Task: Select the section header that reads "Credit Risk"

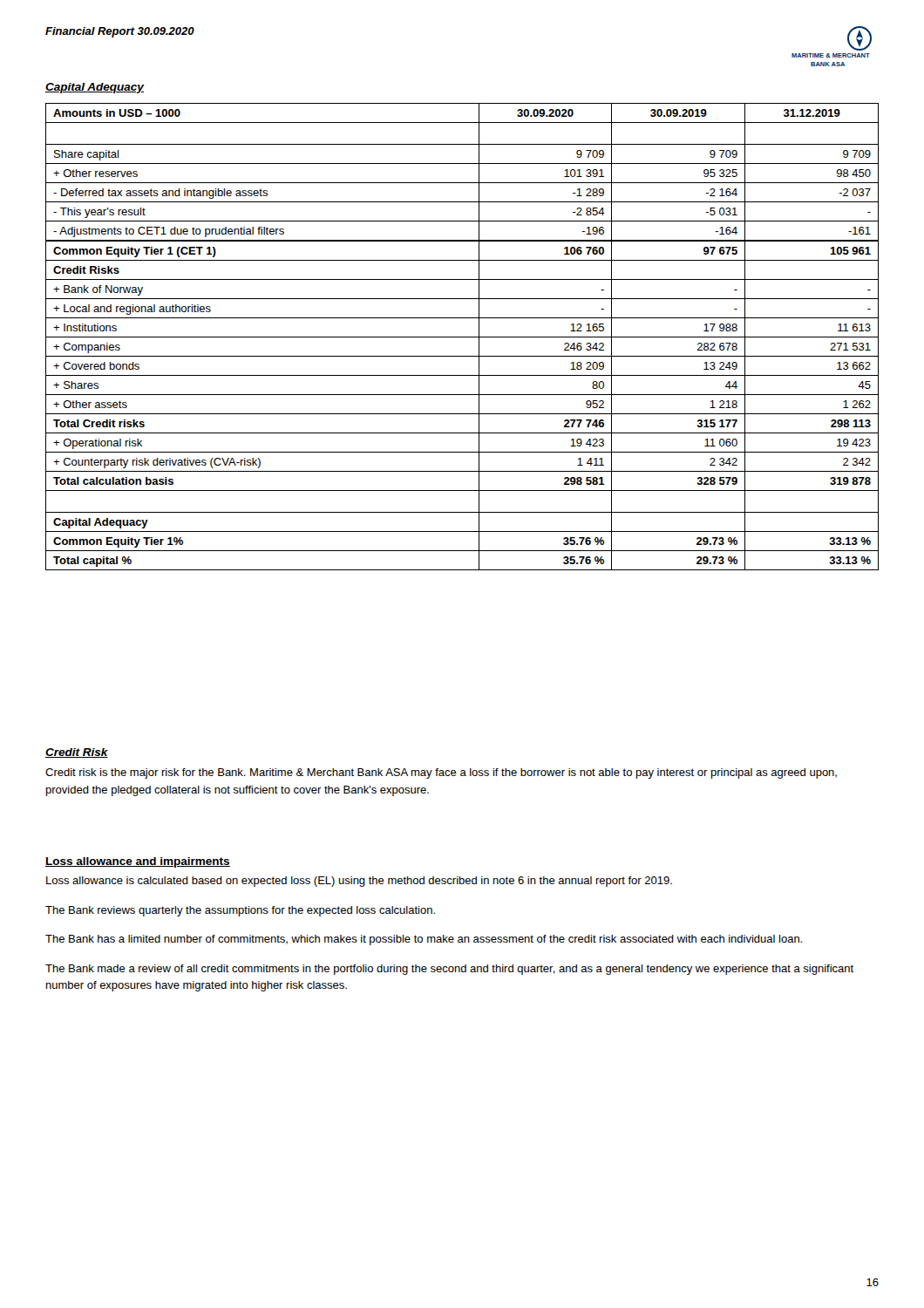Action: [76, 752]
